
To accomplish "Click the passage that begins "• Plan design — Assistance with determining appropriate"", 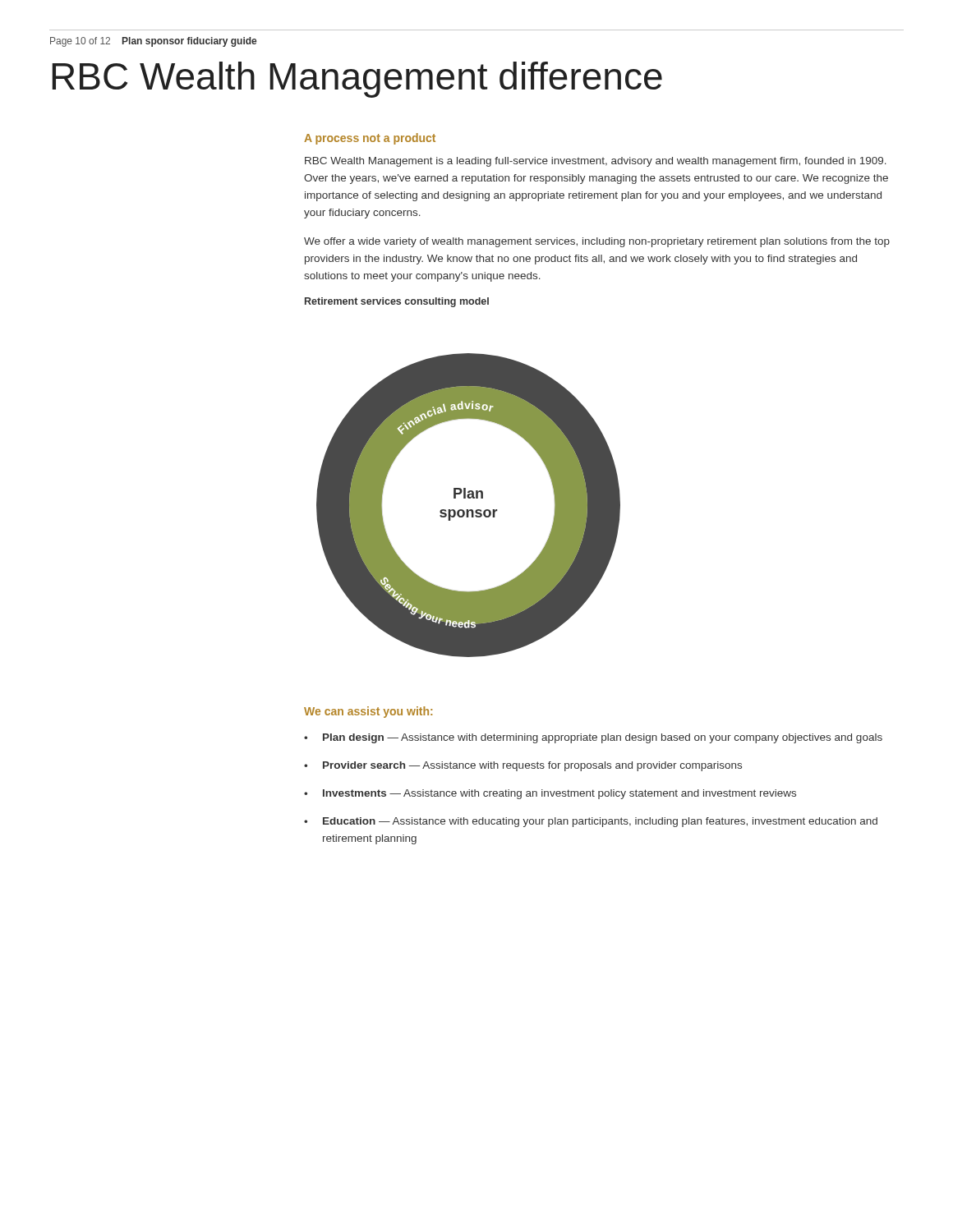I will click(593, 738).
